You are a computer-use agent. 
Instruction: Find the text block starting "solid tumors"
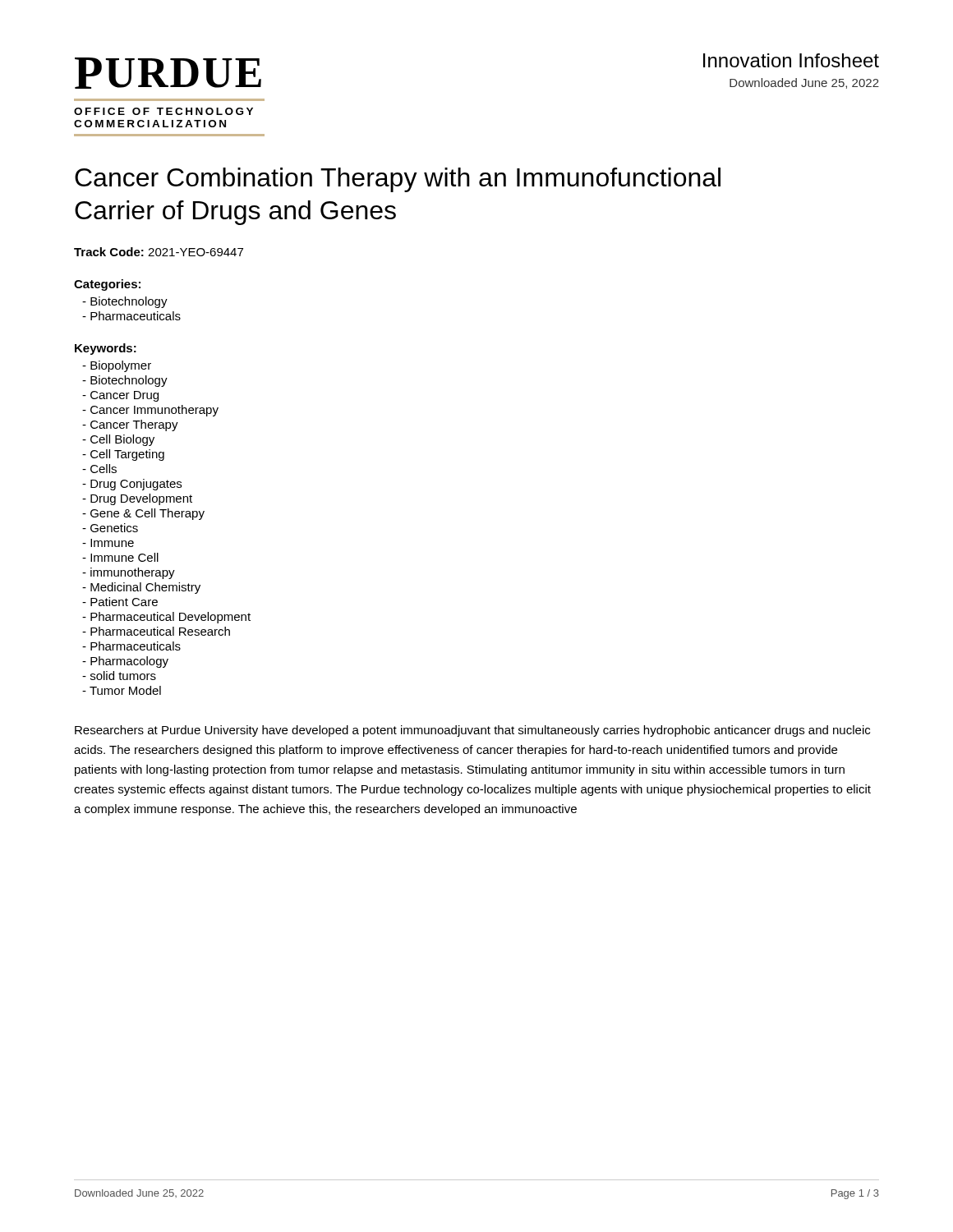point(119,676)
